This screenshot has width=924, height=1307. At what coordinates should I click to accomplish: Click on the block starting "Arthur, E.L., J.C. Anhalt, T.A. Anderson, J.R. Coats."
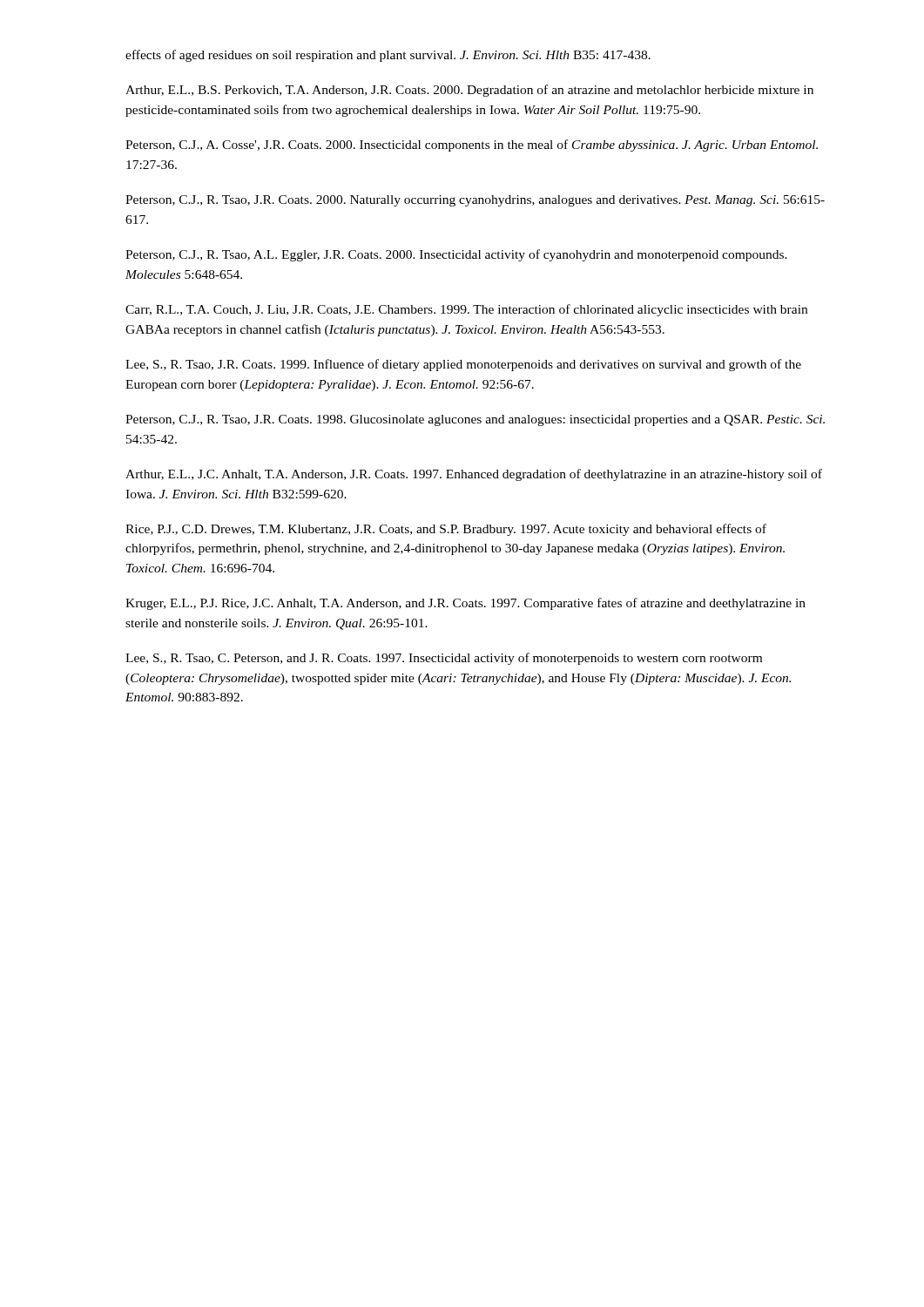click(462, 484)
